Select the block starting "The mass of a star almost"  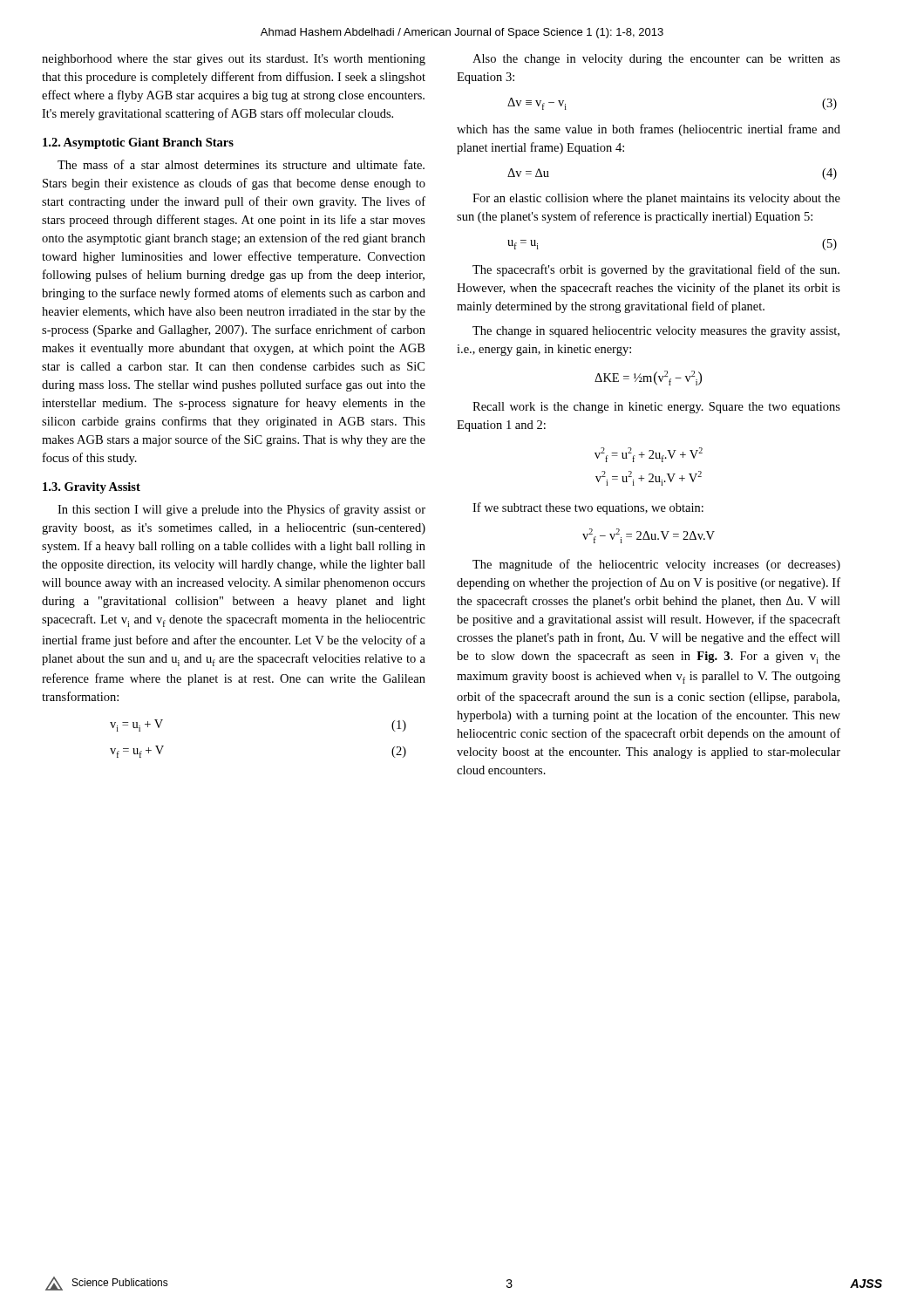234,312
